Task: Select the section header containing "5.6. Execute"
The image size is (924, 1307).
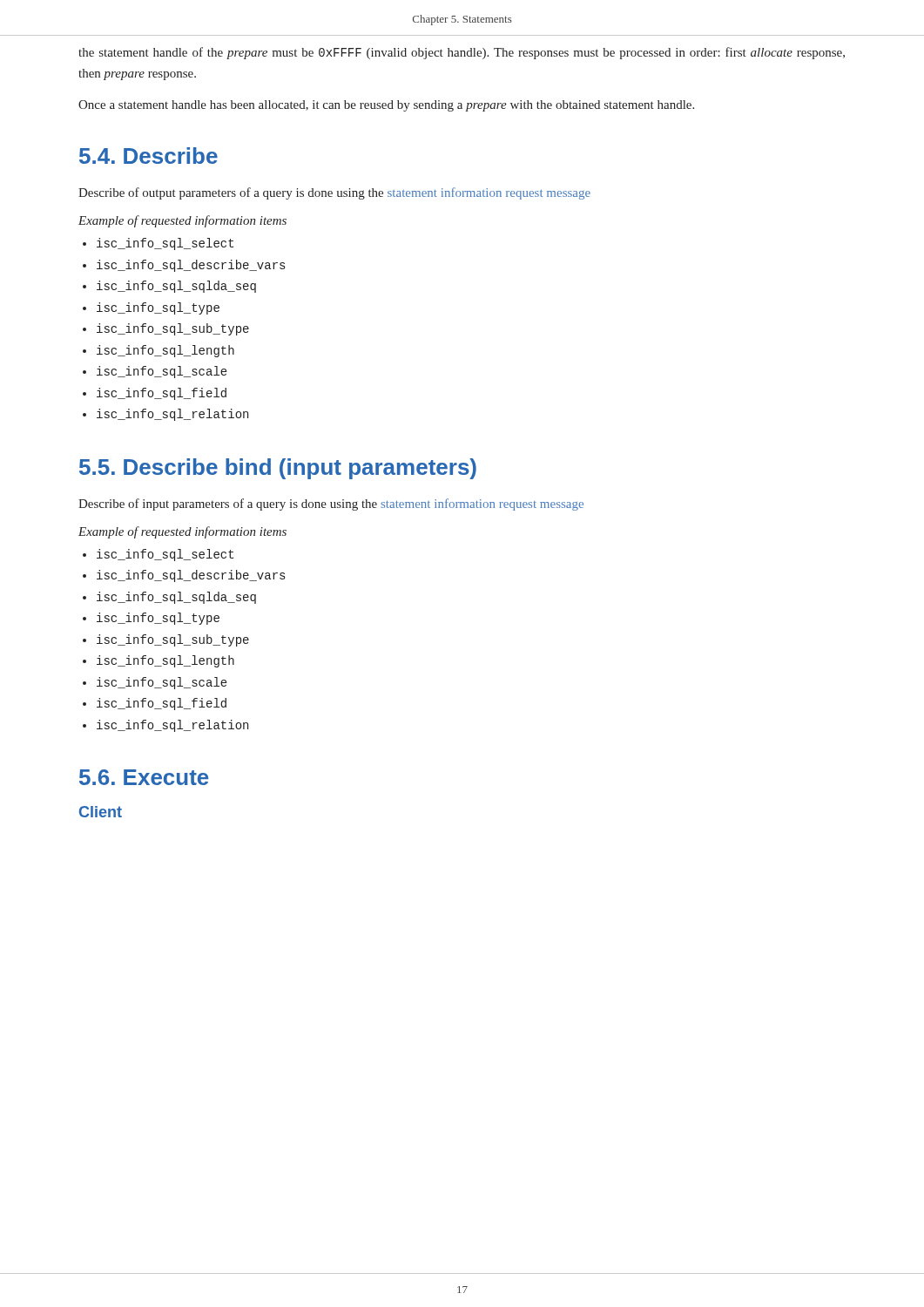Action: click(x=144, y=778)
